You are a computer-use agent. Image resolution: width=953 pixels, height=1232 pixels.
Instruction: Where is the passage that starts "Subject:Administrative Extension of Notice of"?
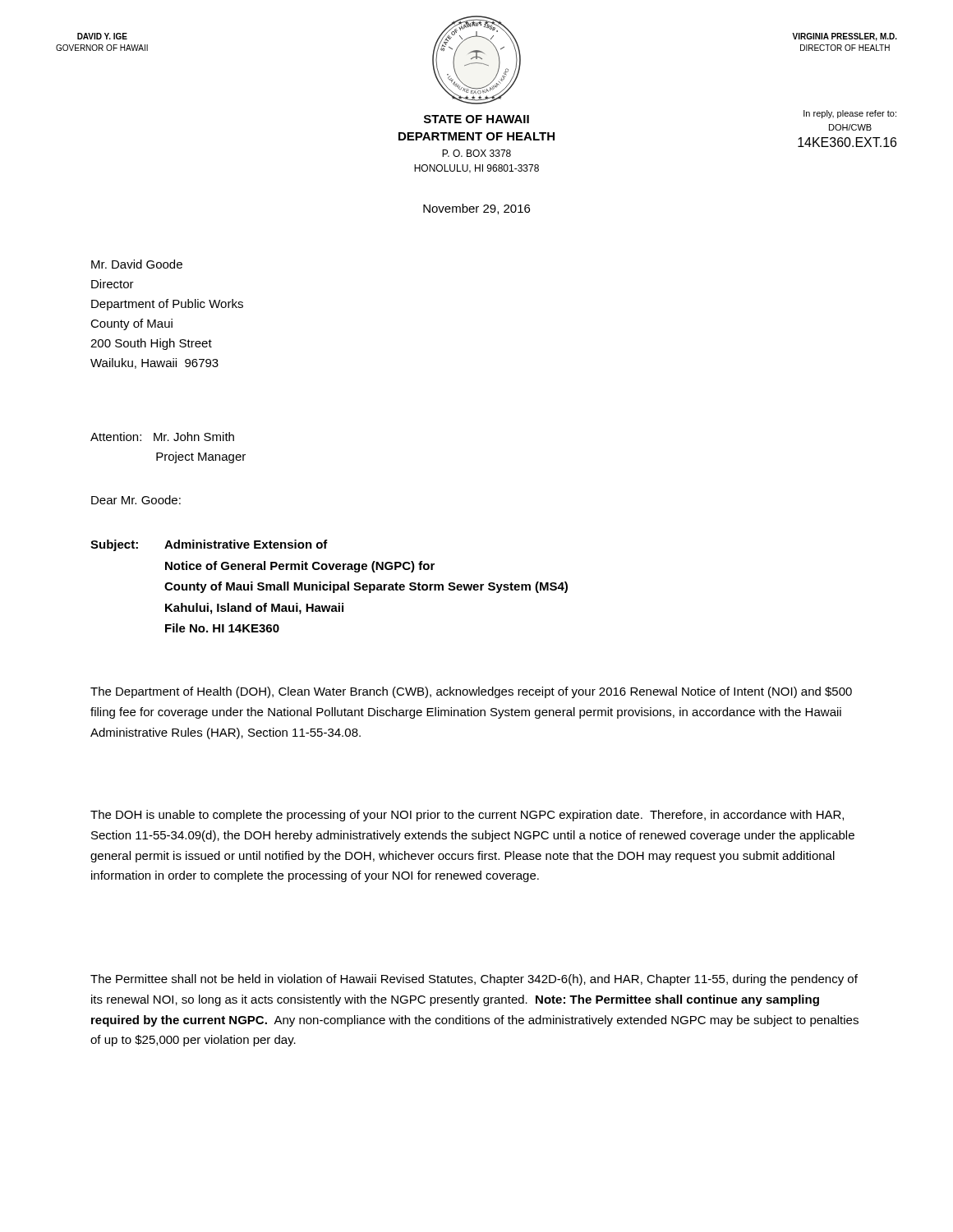pyautogui.click(x=448, y=586)
